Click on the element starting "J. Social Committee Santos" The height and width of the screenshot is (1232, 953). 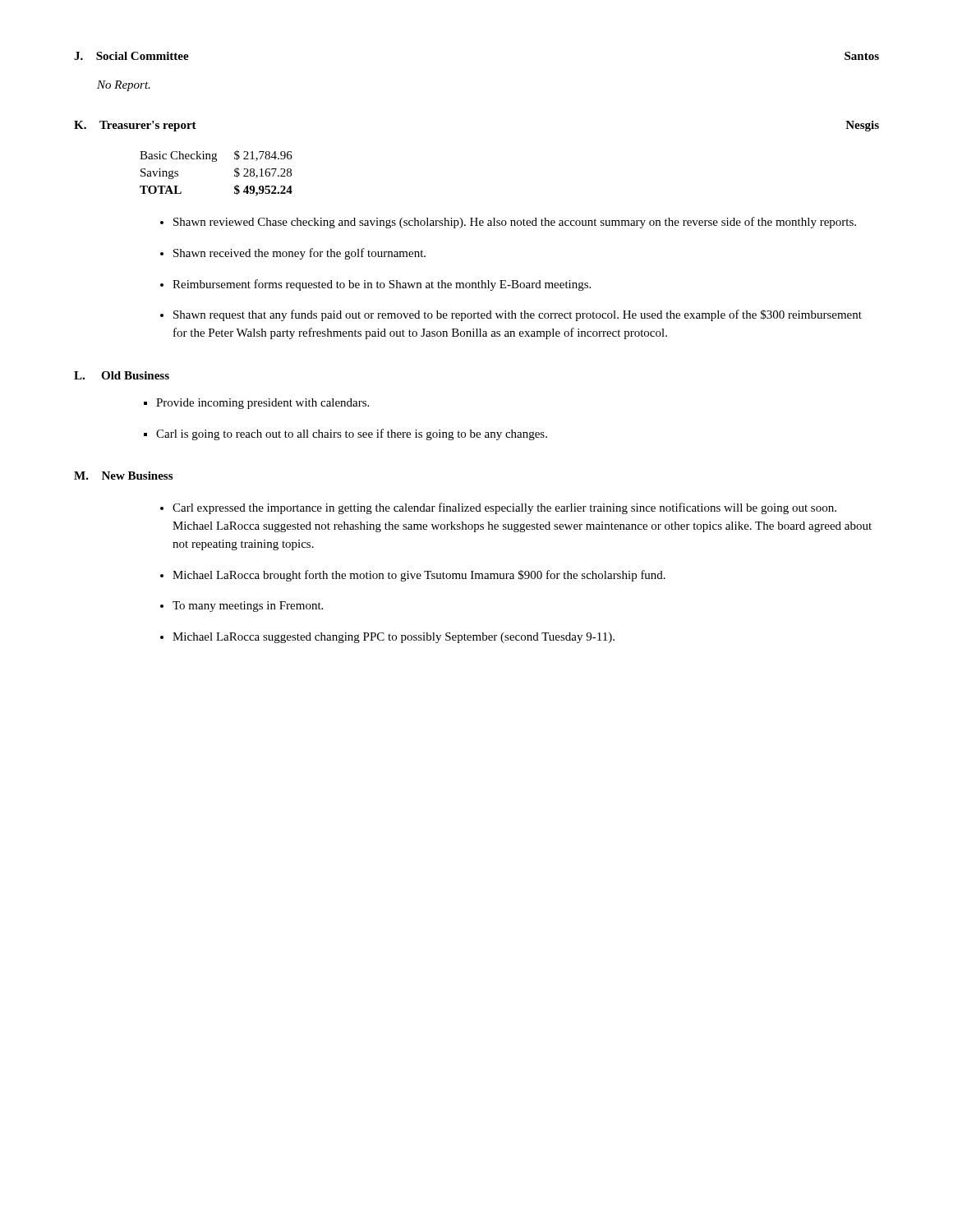pos(133,55)
